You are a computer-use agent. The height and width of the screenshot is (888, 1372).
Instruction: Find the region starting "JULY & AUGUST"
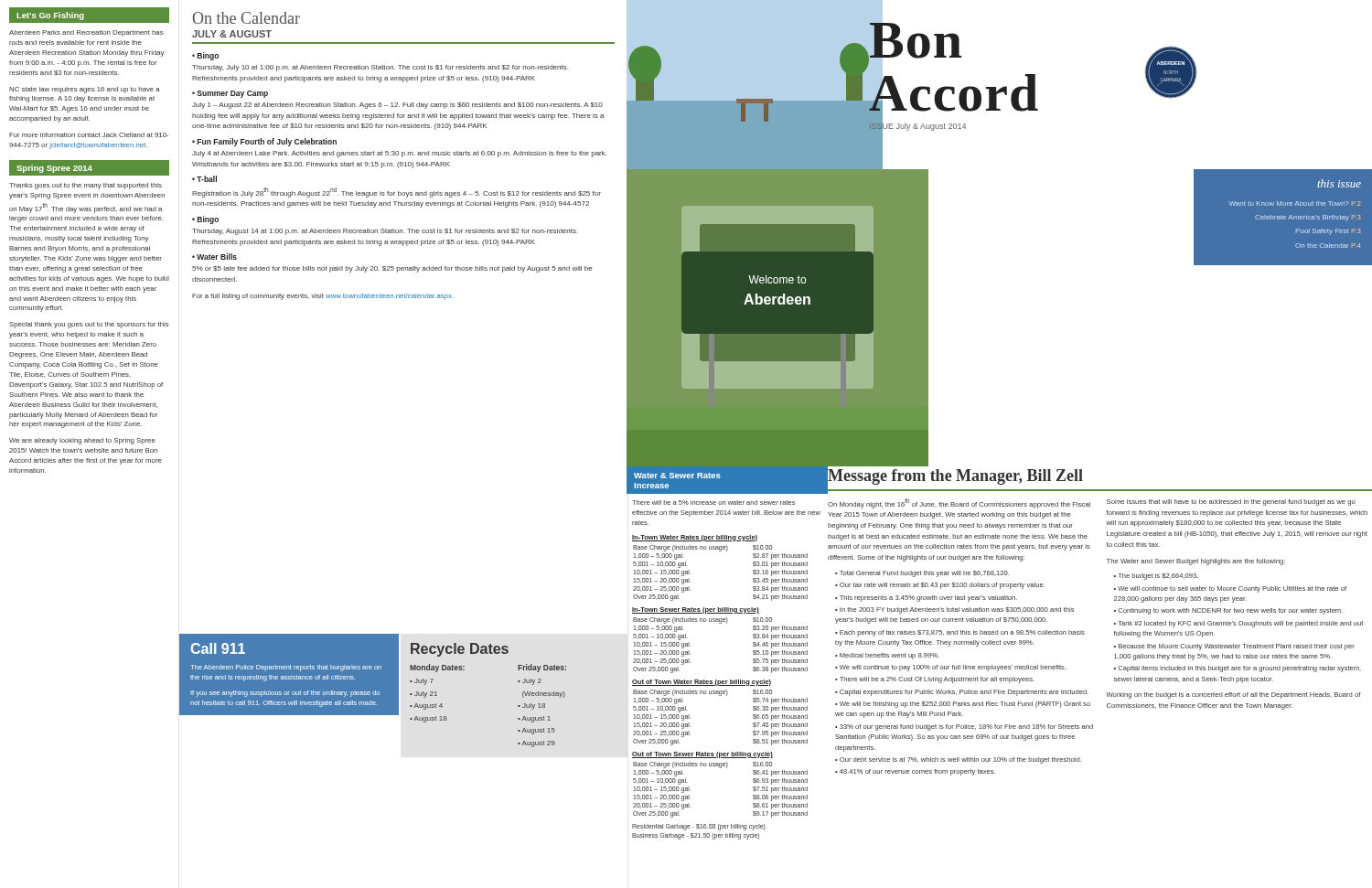coord(232,34)
